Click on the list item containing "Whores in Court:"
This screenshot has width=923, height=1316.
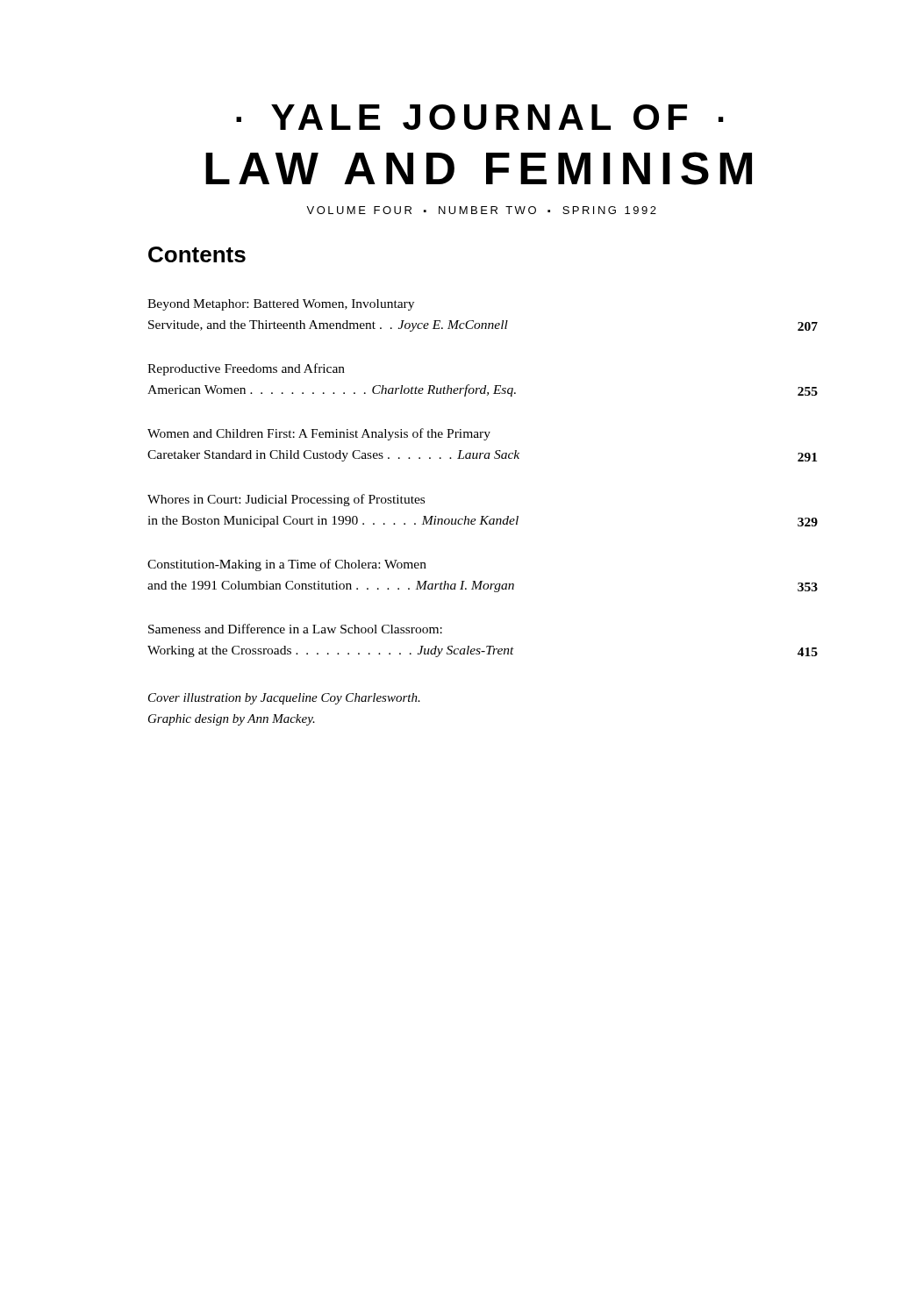483,509
